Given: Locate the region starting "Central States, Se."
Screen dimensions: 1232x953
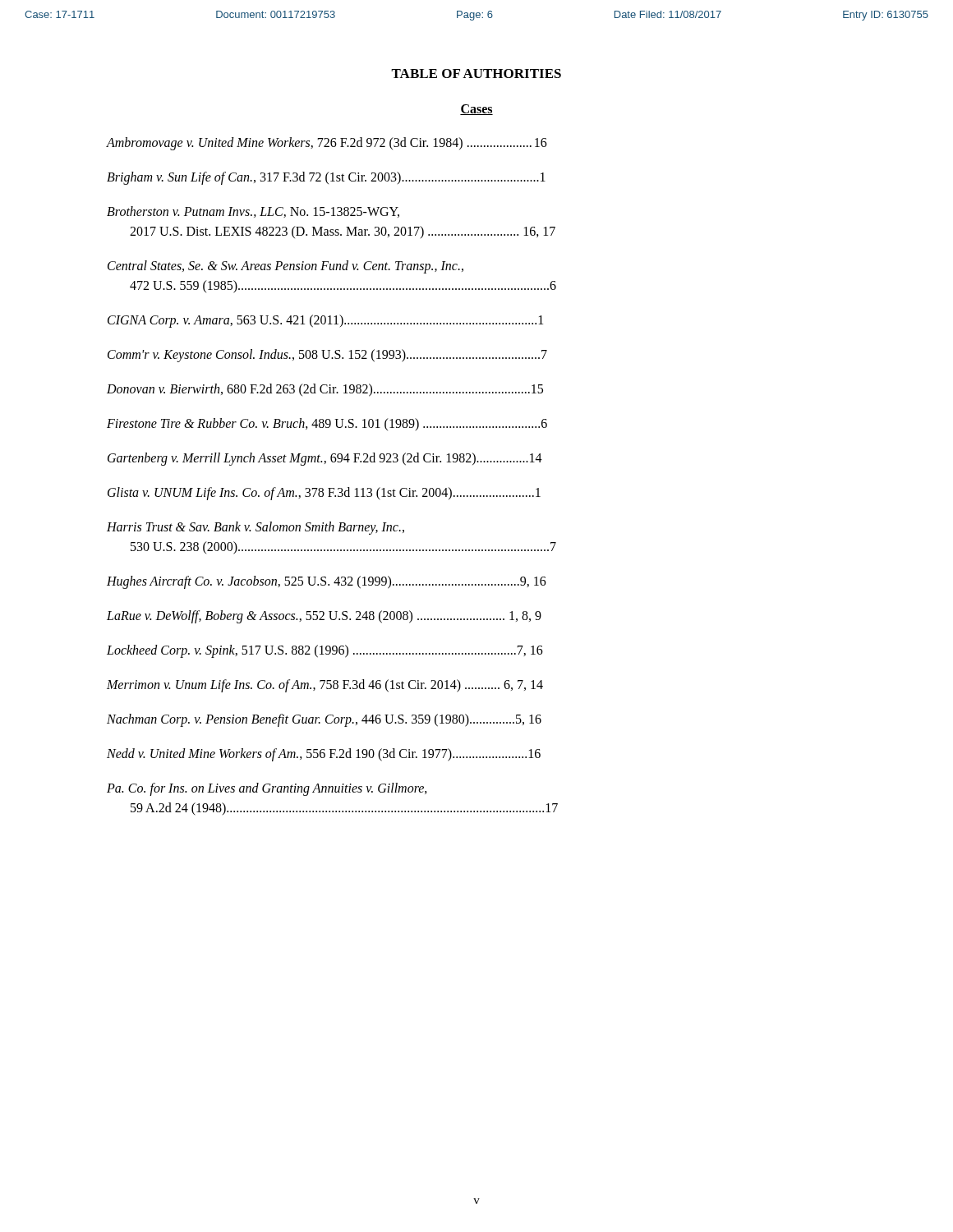Looking at the screenshot, I should click(285, 267).
